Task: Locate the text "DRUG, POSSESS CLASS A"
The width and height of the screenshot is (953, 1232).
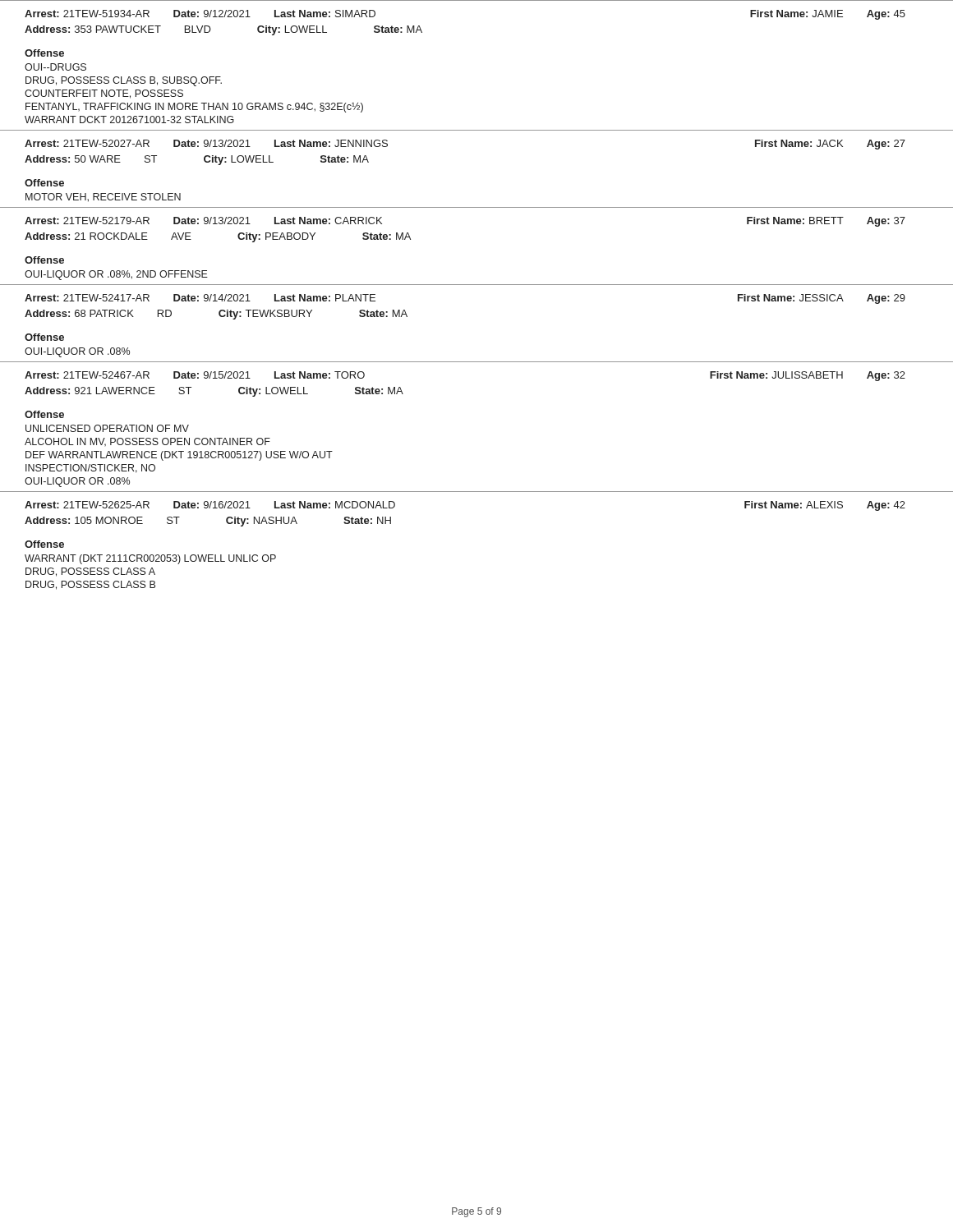Action: coord(90,572)
